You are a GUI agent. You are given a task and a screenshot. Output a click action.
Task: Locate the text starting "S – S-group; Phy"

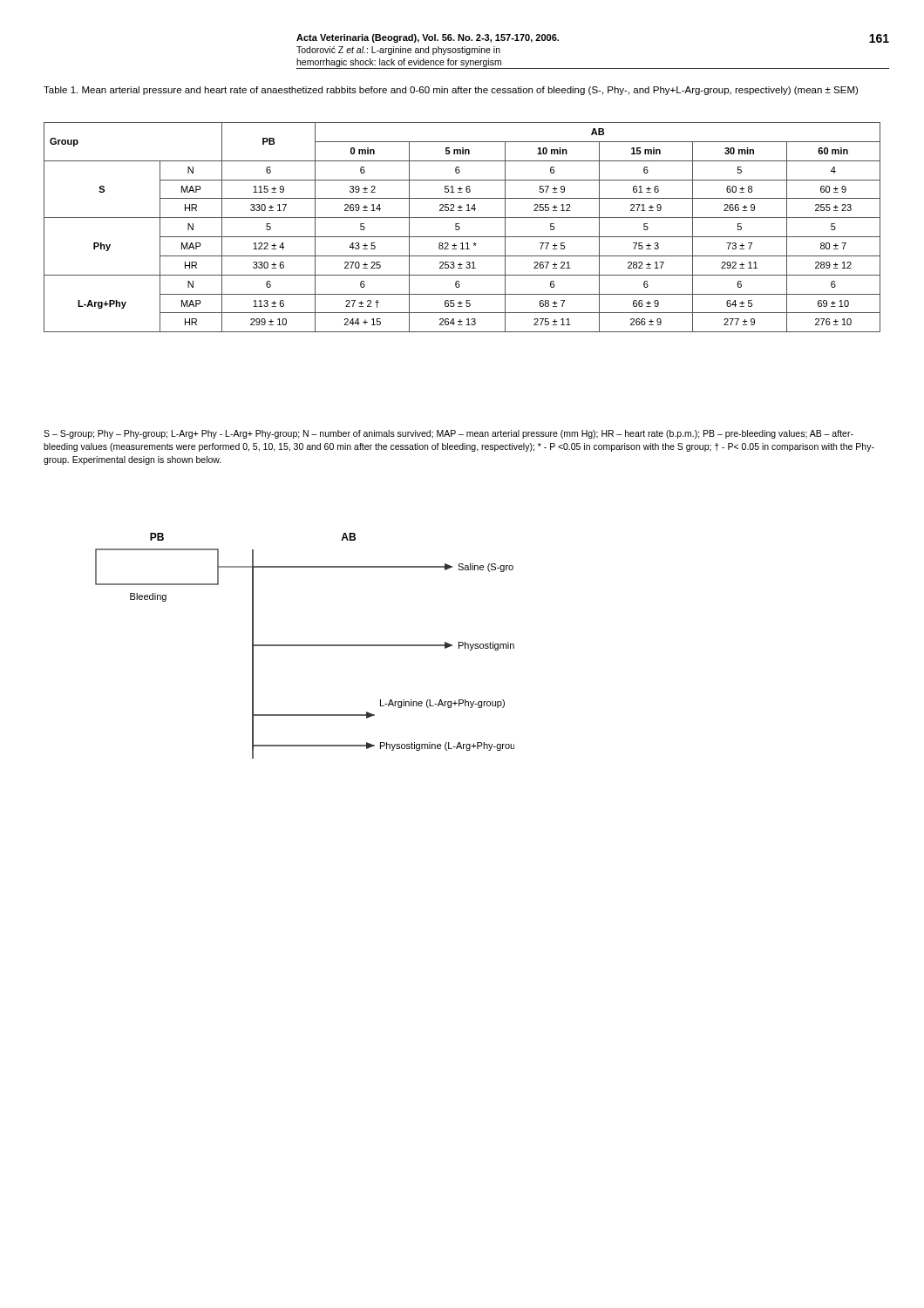point(459,447)
